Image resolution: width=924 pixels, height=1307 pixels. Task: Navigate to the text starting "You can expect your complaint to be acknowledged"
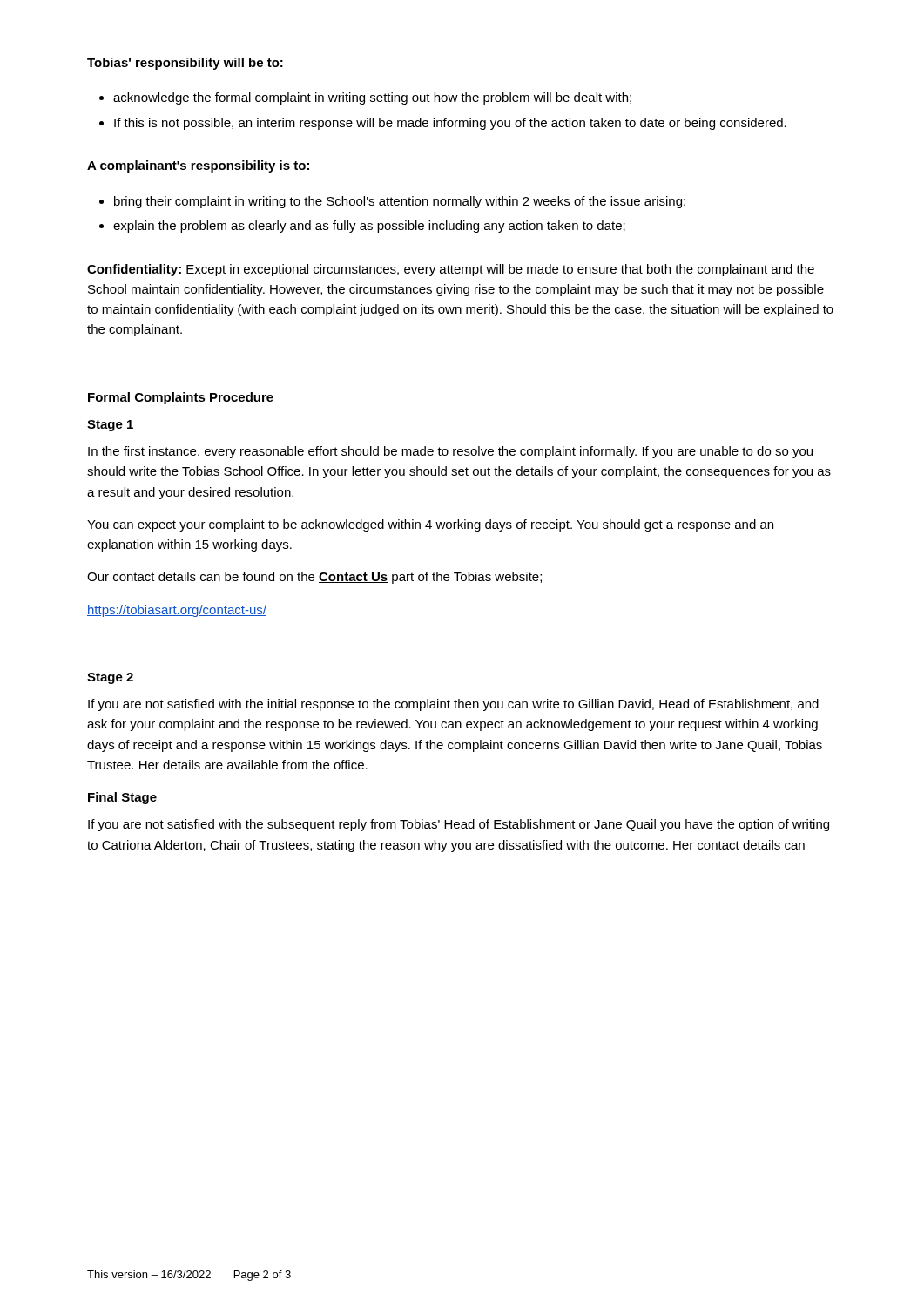462,534
